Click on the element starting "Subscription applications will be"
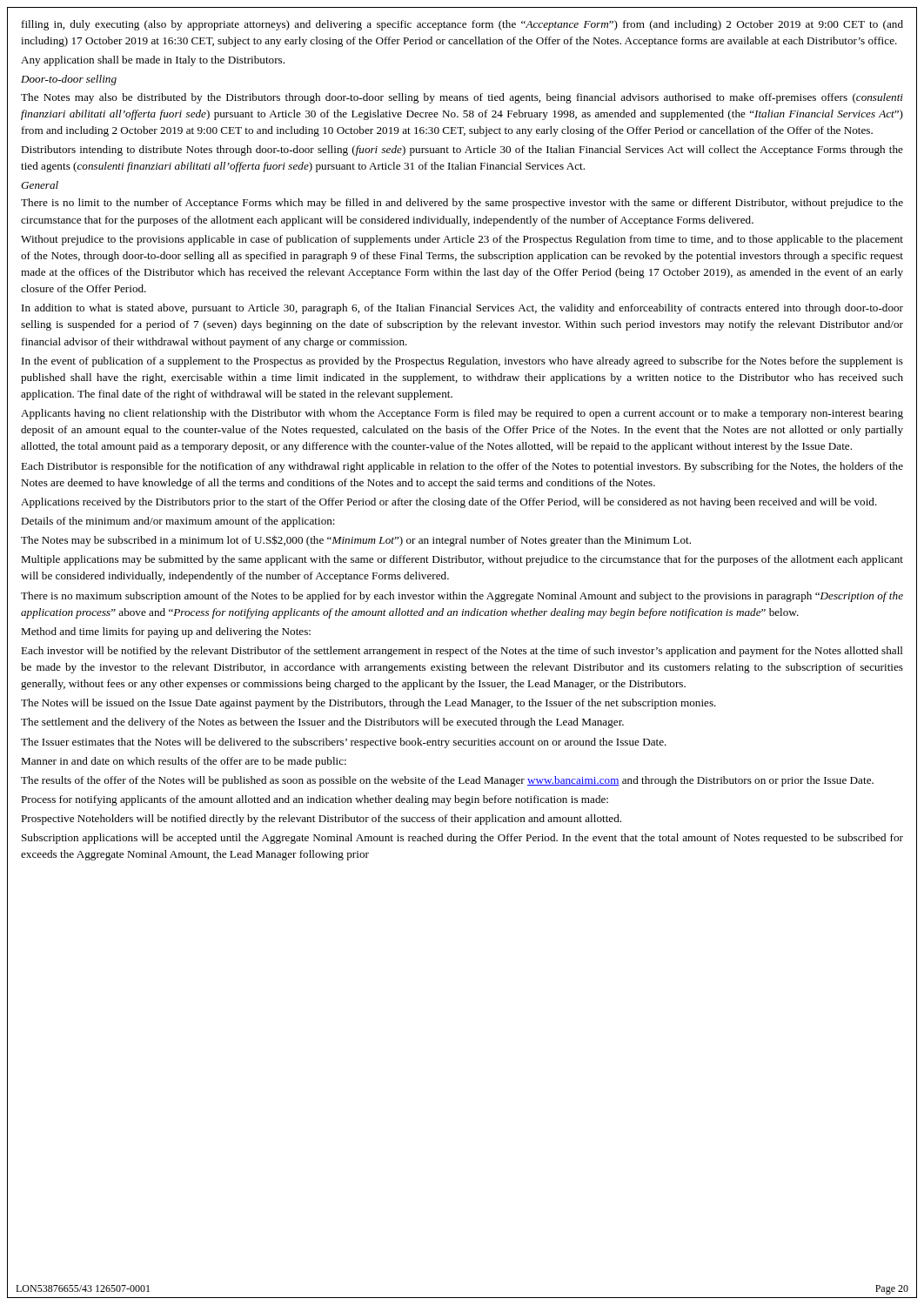924x1305 pixels. (x=462, y=846)
